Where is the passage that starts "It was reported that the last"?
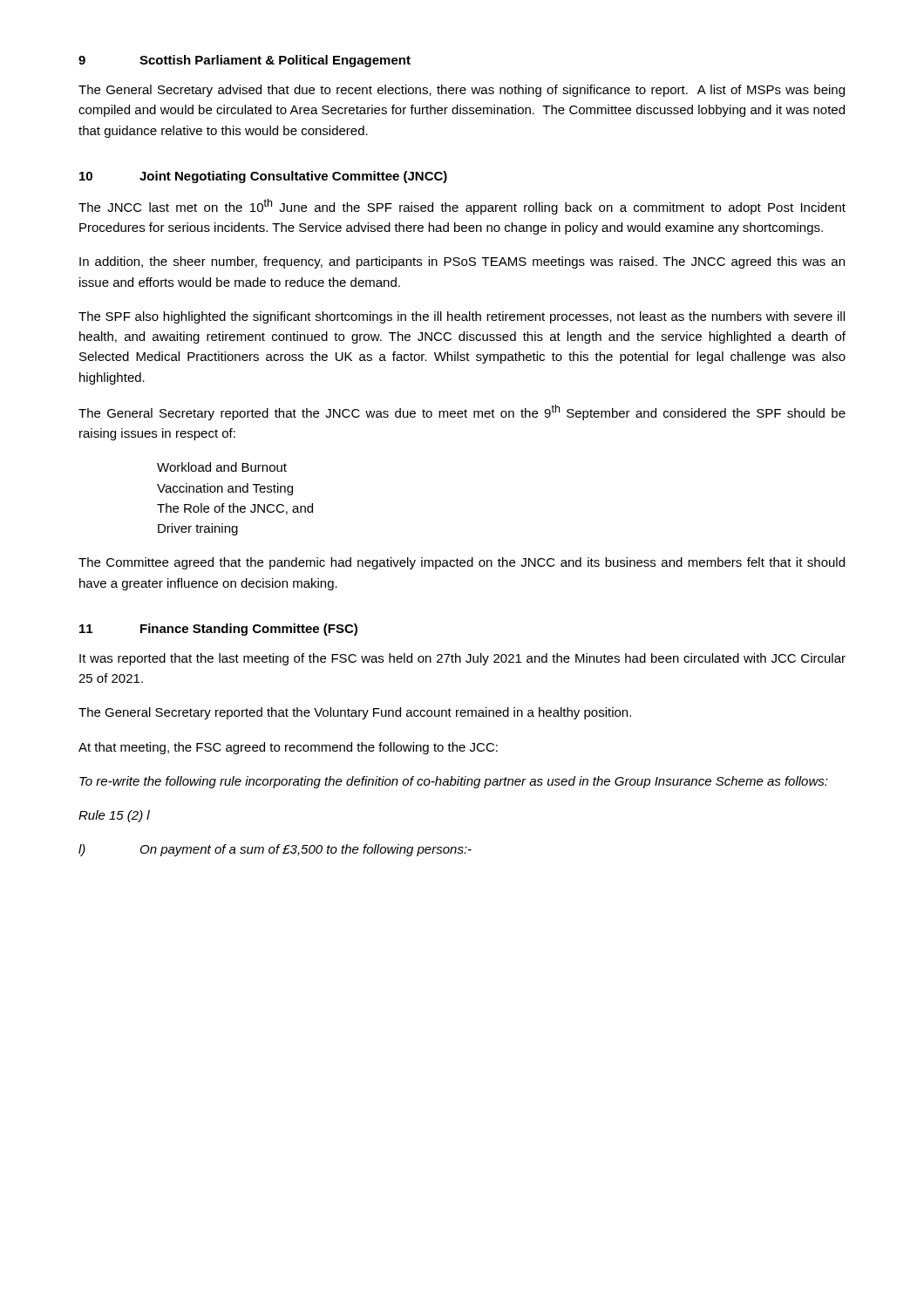The width and height of the screenshot is (924, 1308). (462, 668)
